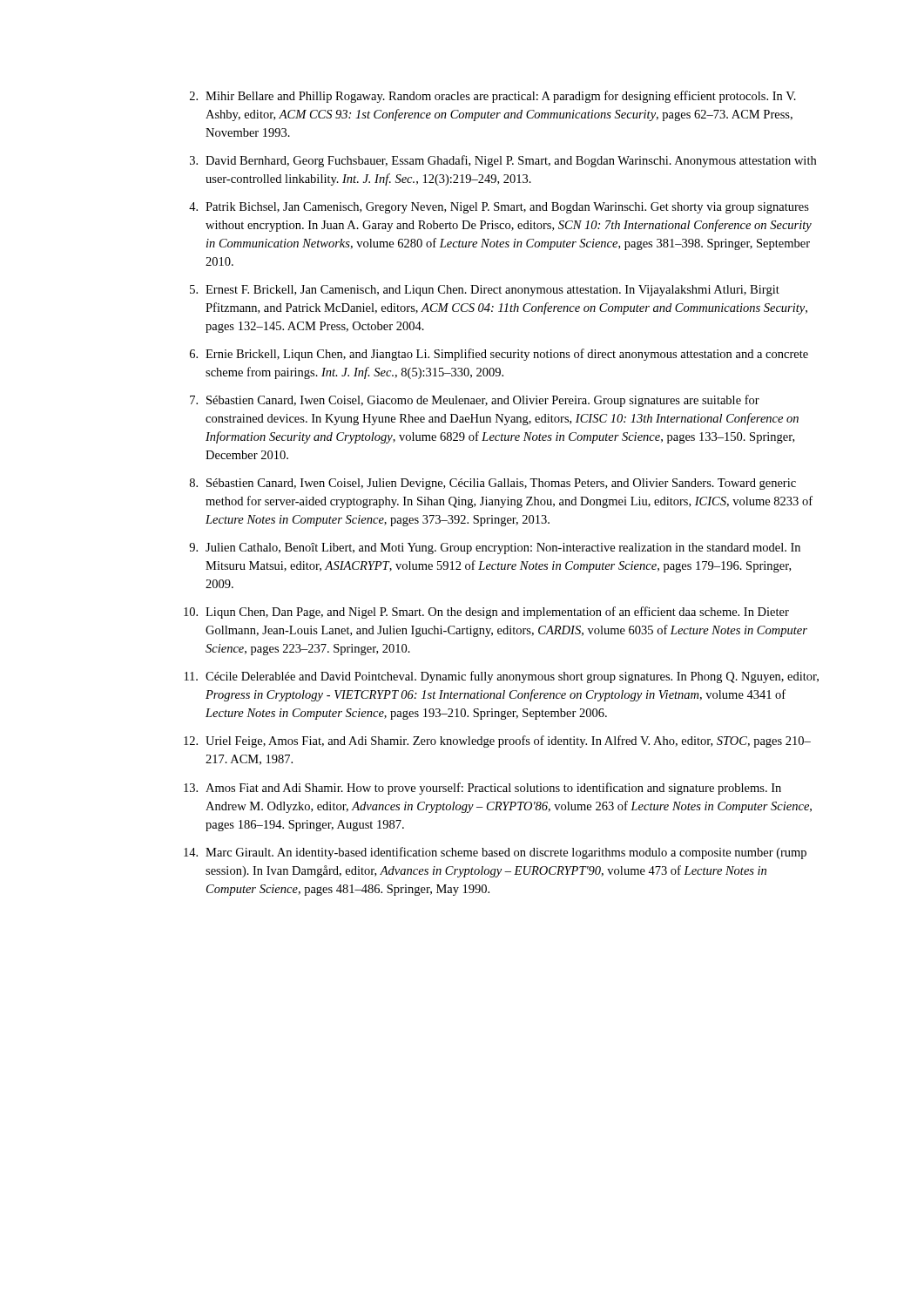Locate the list item with the text "5. Ernest F. Brickell, Jan Camenisch,"
This screenshot has width=924, height=1307.
(497, 308)
